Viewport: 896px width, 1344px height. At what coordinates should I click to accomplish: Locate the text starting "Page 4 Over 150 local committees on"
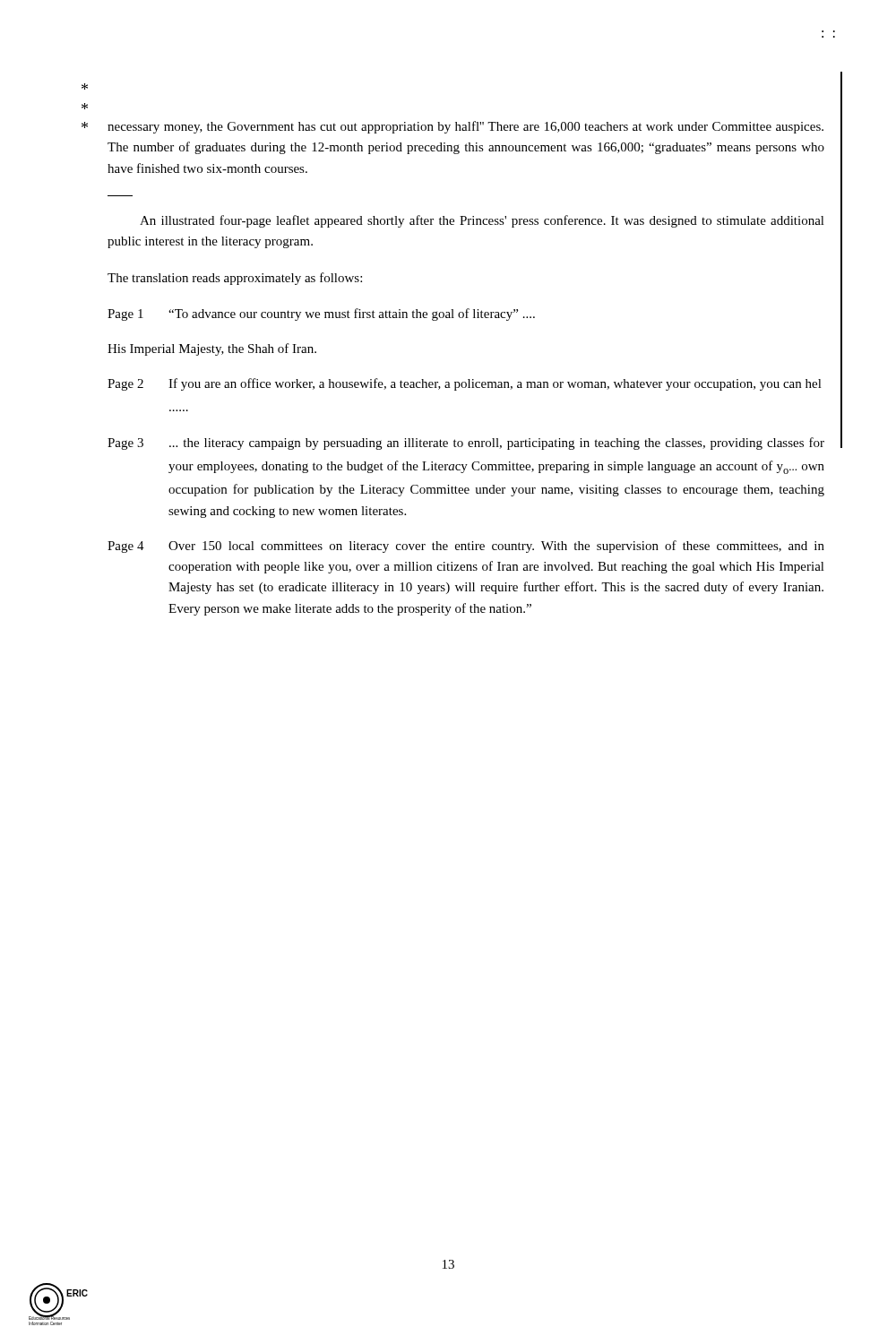466,577
